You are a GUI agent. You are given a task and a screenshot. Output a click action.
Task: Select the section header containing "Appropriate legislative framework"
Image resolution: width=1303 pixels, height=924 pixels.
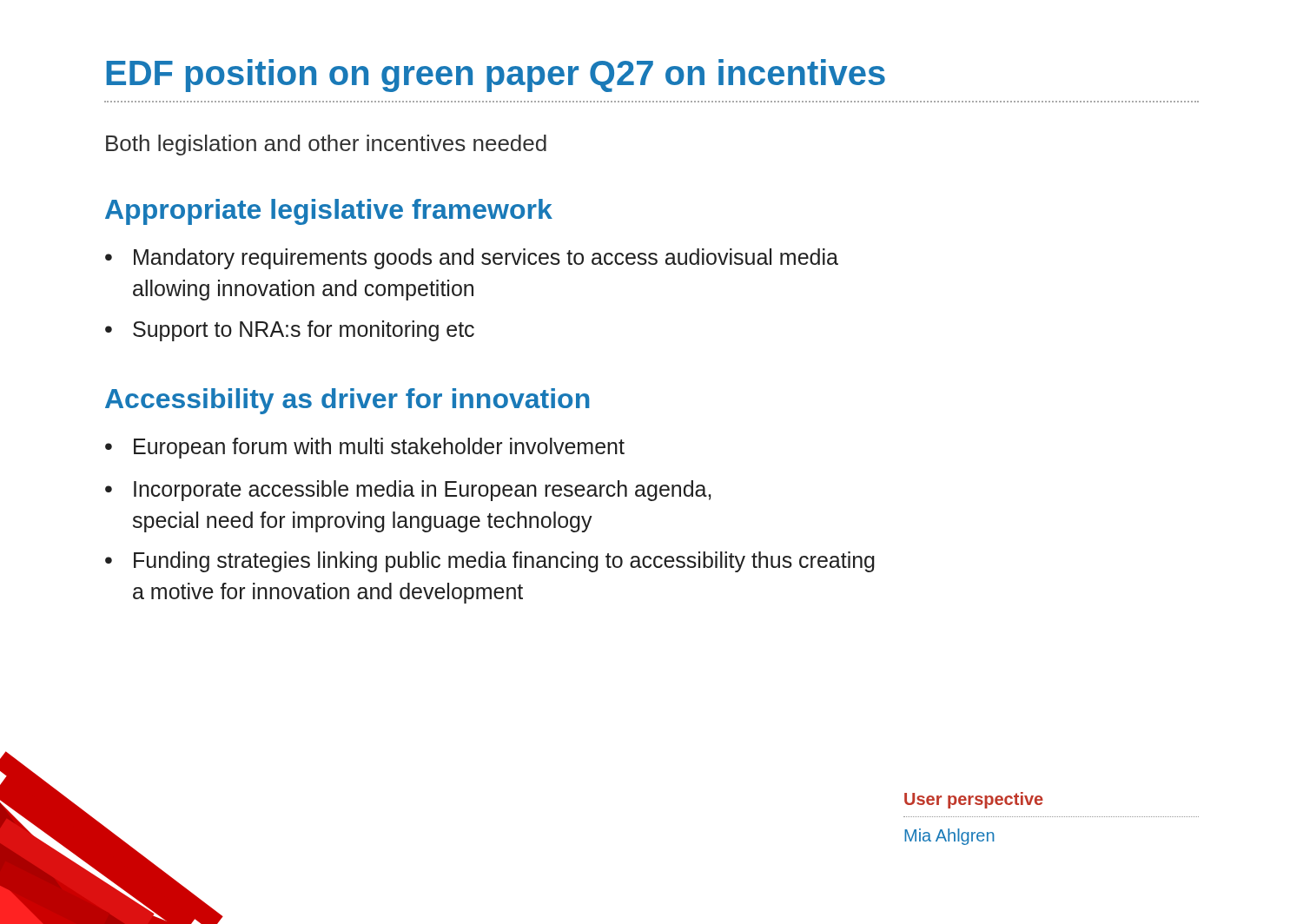328,209
